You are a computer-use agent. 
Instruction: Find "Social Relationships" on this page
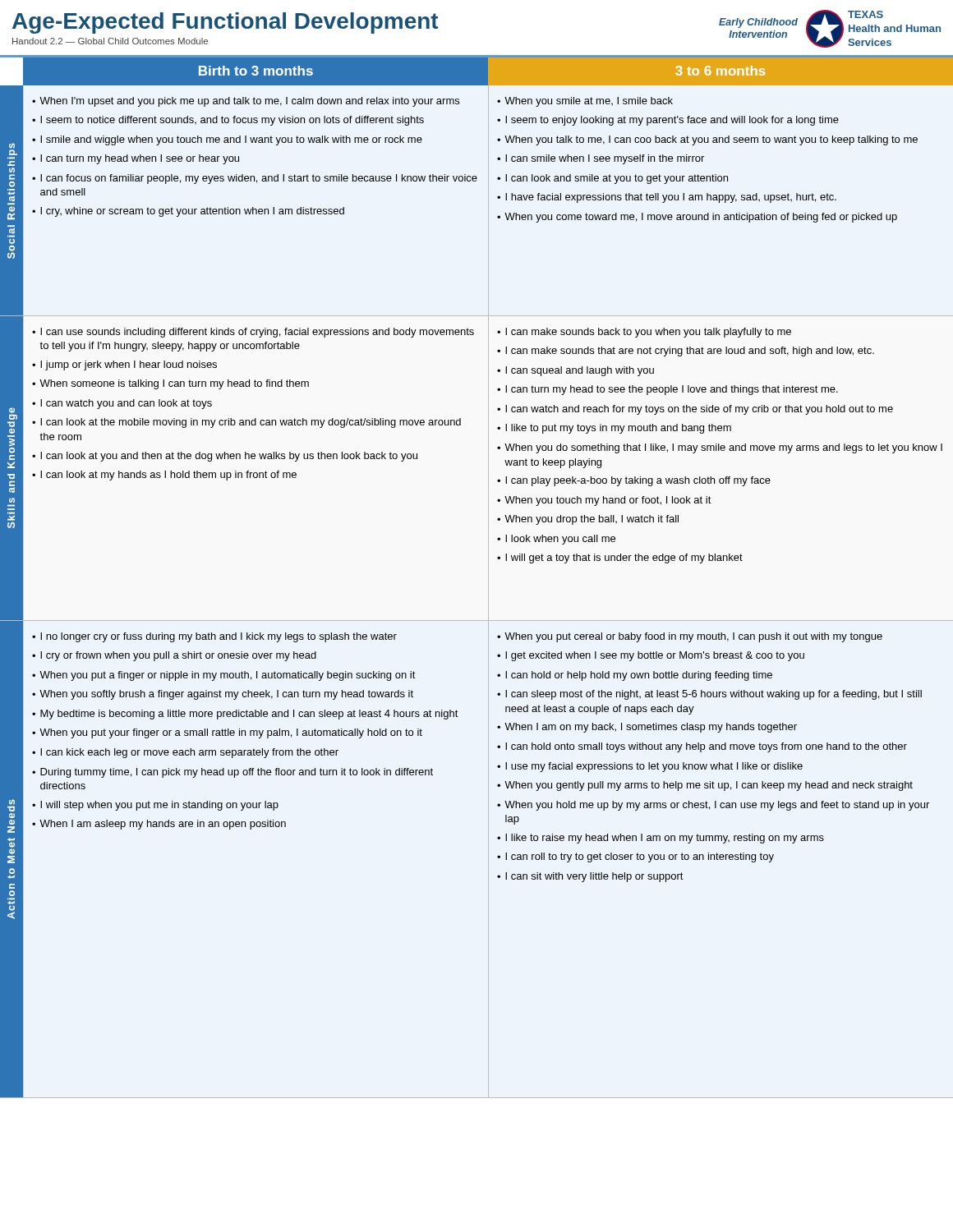pyautogui.click(x=11, y=200)
